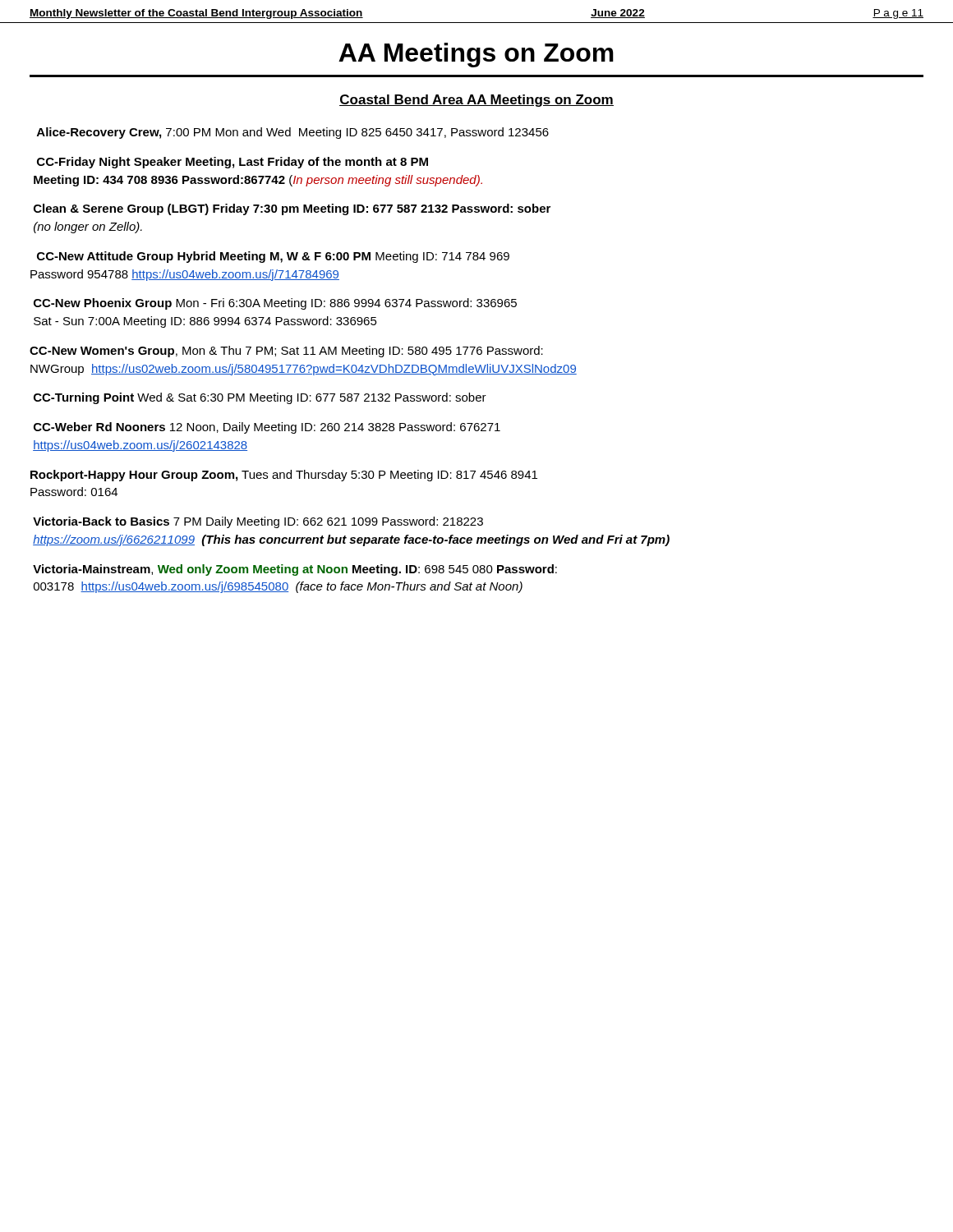Viewport: 953px width, 1232px height.
Task: Click on the section header containing "Coastal Bend Area AA Meetings on Zoom"
Action: click(x=476, y=100)
